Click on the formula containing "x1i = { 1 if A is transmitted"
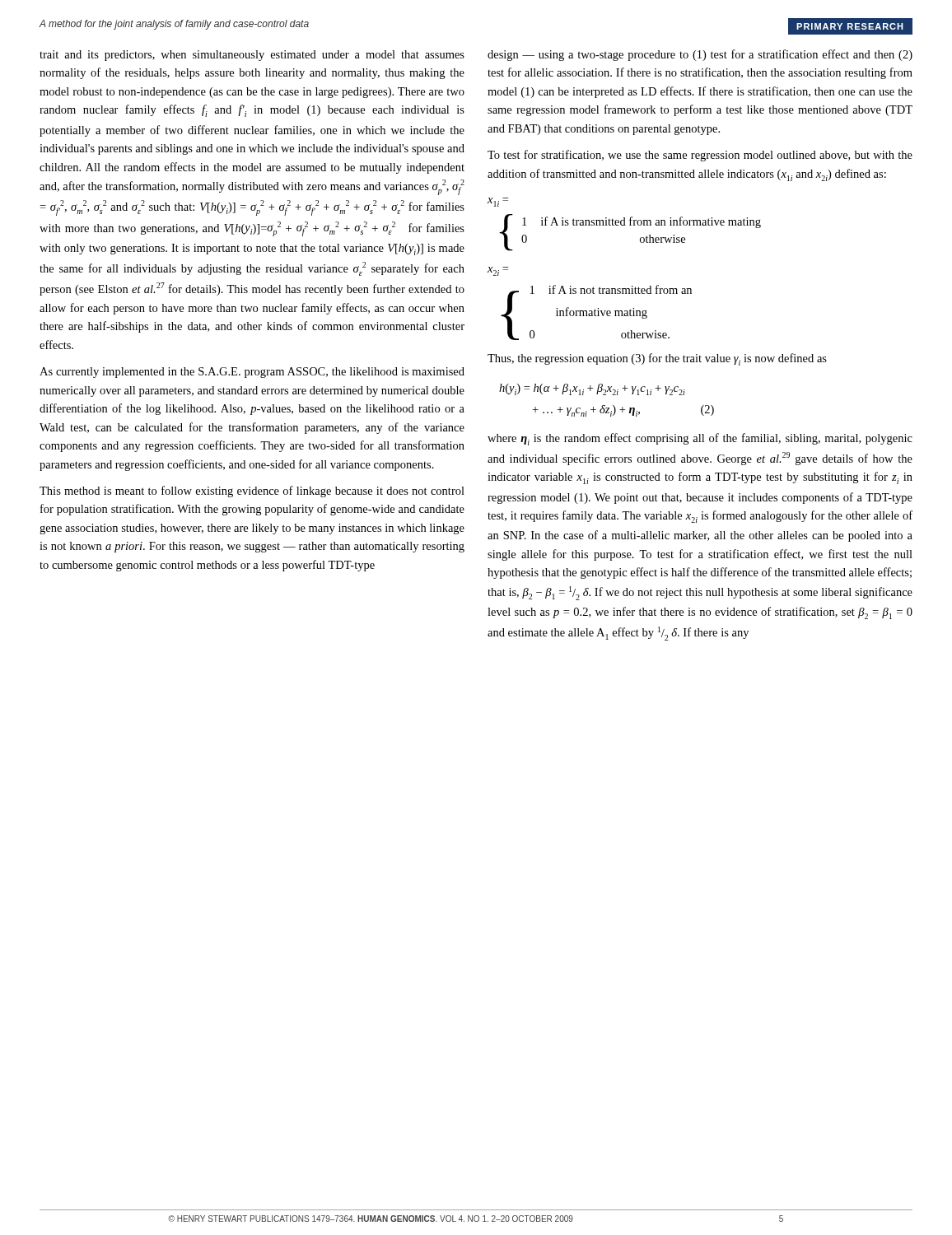This screenshot has width=952, height=1235. point(700,221)
